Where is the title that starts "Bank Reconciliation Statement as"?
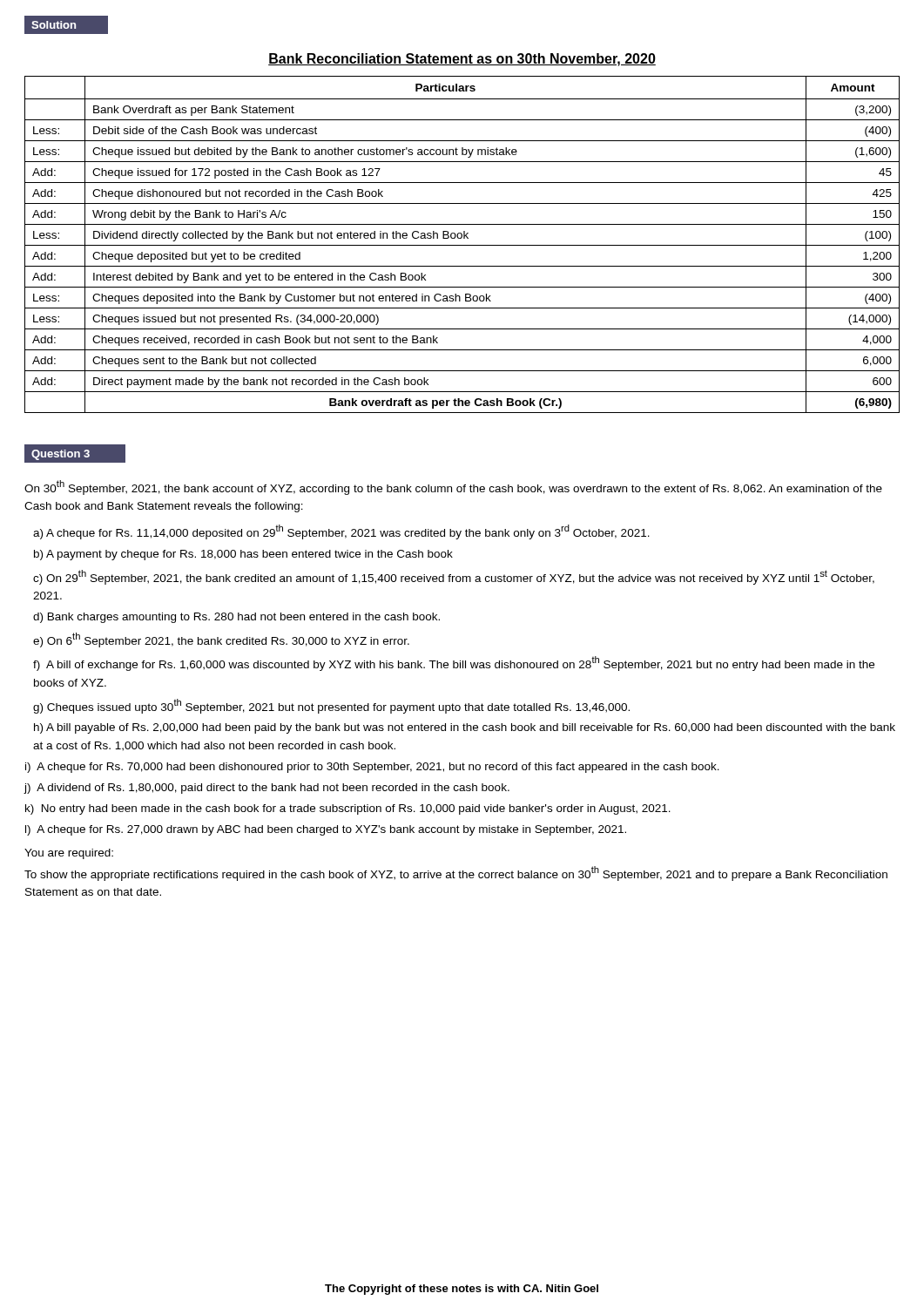Screen dimensions: 1307x924 pyautogui.click(x=462, y=59)
